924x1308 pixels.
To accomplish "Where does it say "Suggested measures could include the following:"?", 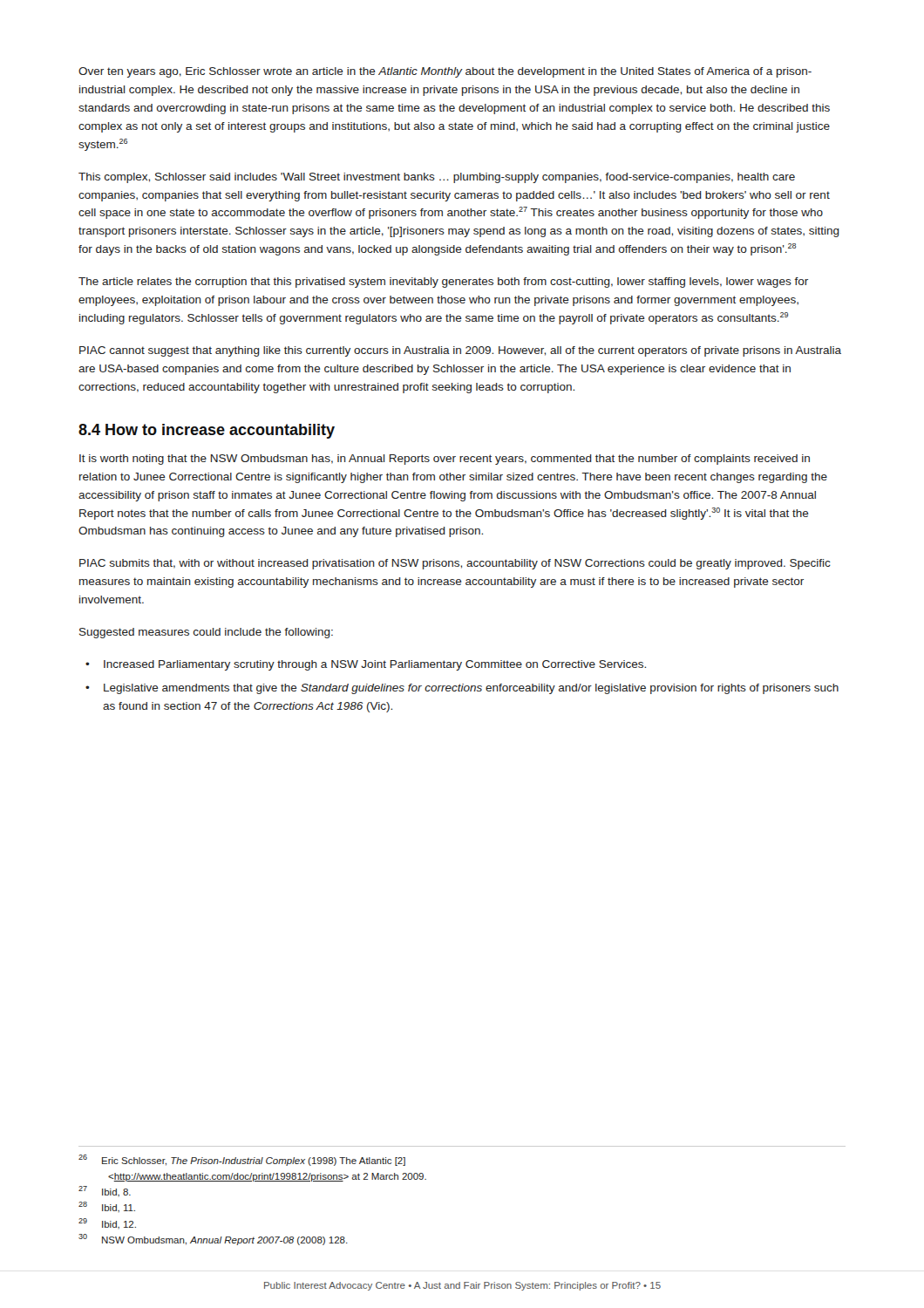I will pos(206,632).
